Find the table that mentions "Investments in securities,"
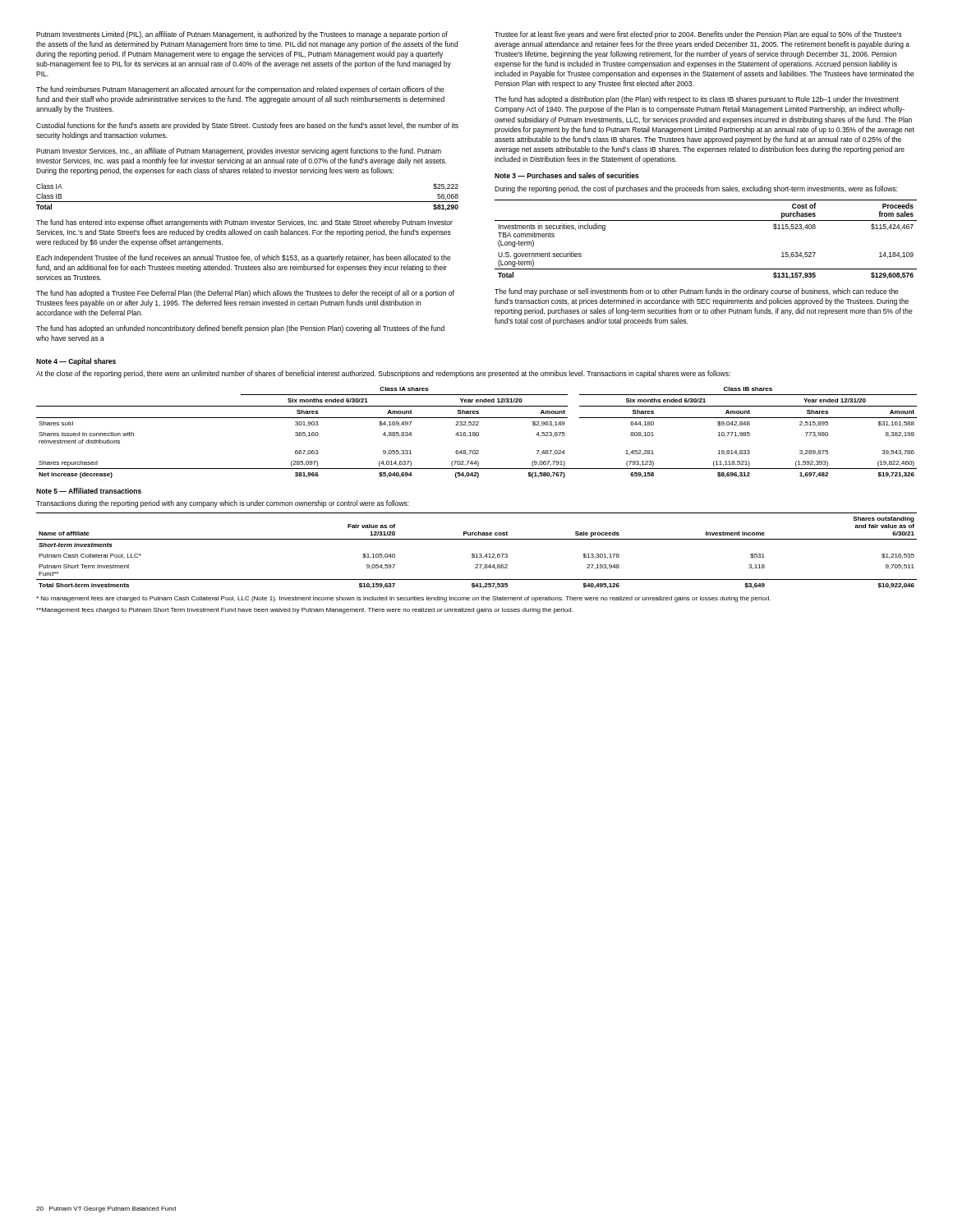953x1232 pixels. (706, 240)
